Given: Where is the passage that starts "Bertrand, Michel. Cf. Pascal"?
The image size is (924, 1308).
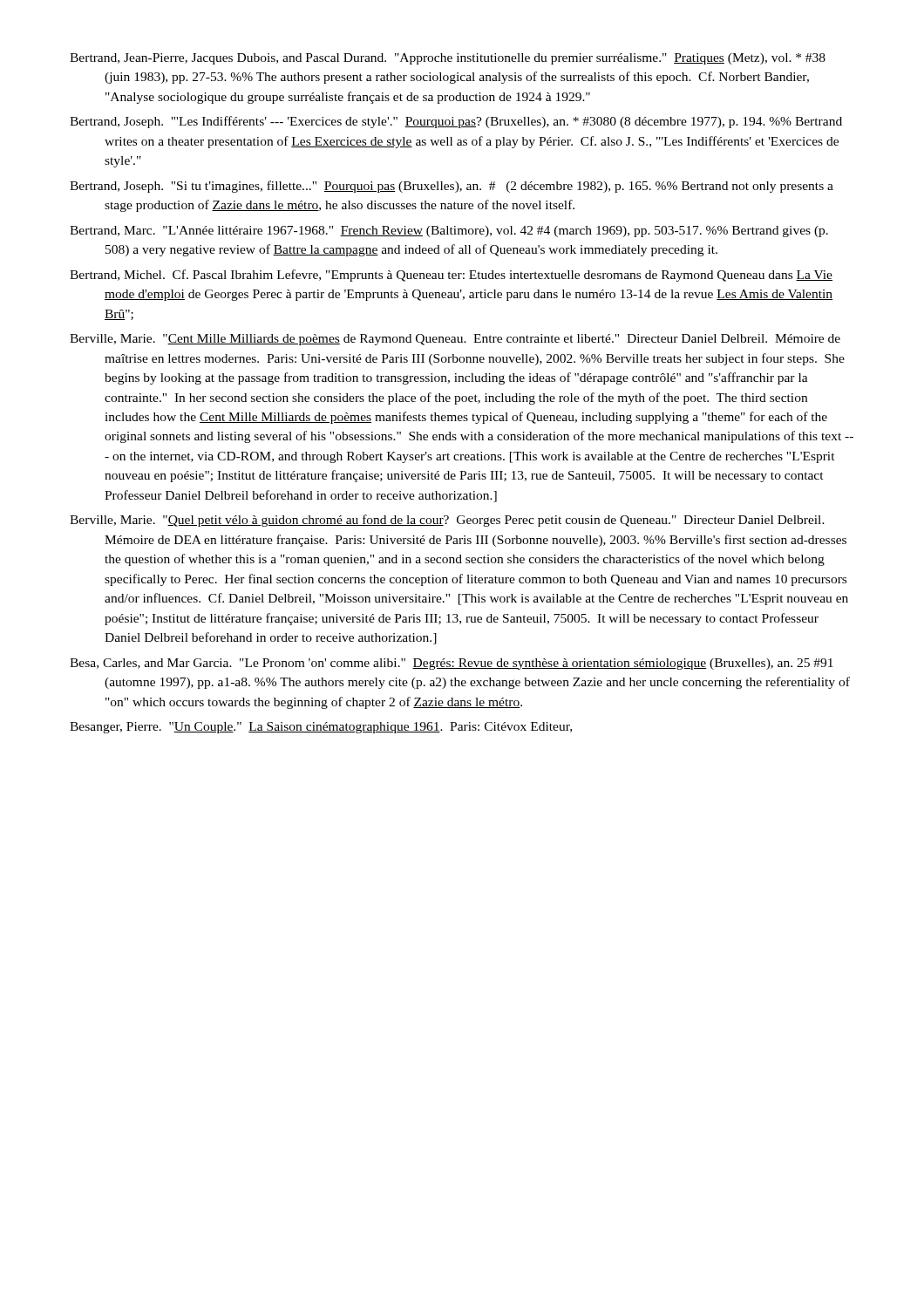Looking at the screenshot, I should click(451, 294).
